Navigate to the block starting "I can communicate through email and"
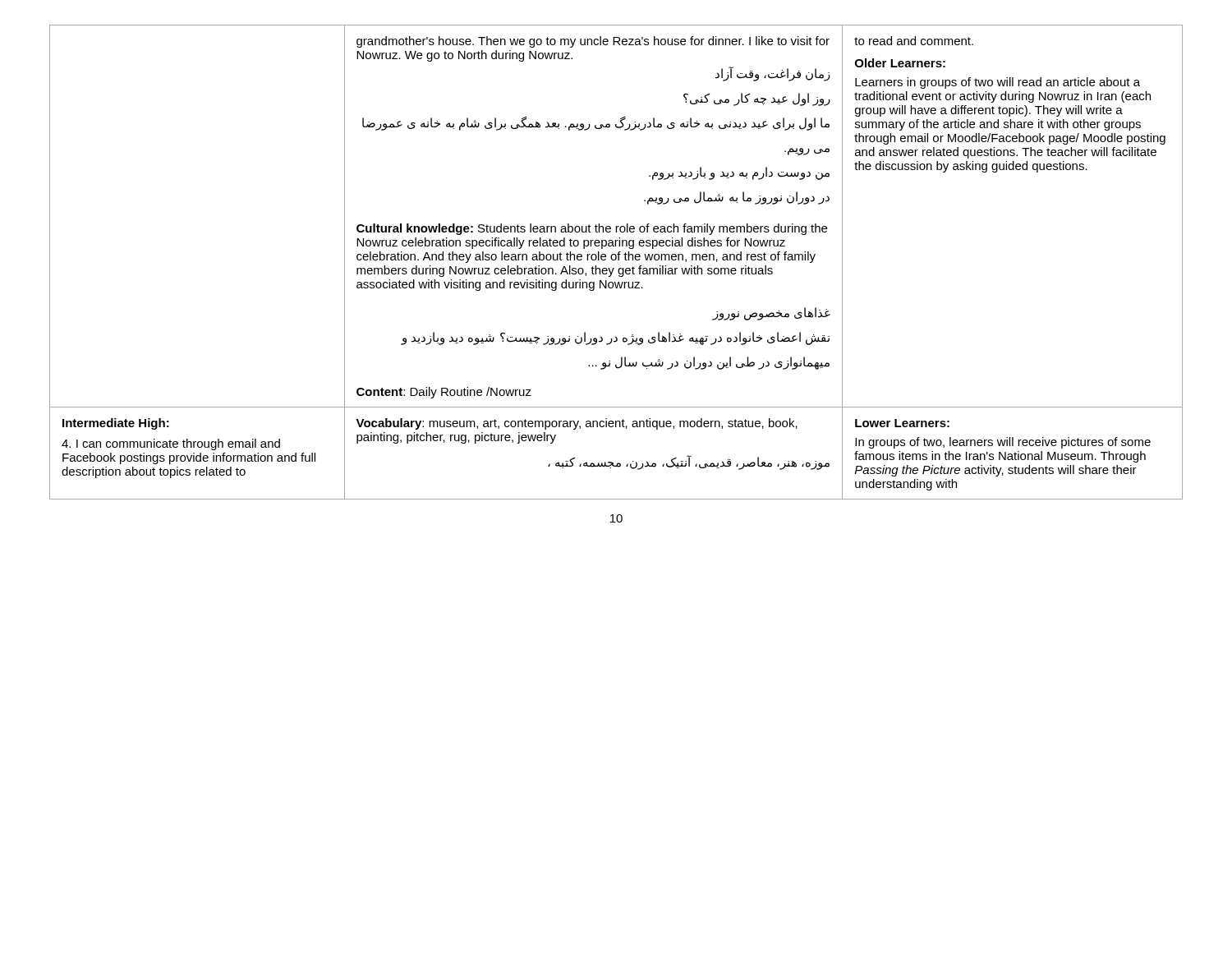This screenshot has height=953, width=1232. coord(189,457)
